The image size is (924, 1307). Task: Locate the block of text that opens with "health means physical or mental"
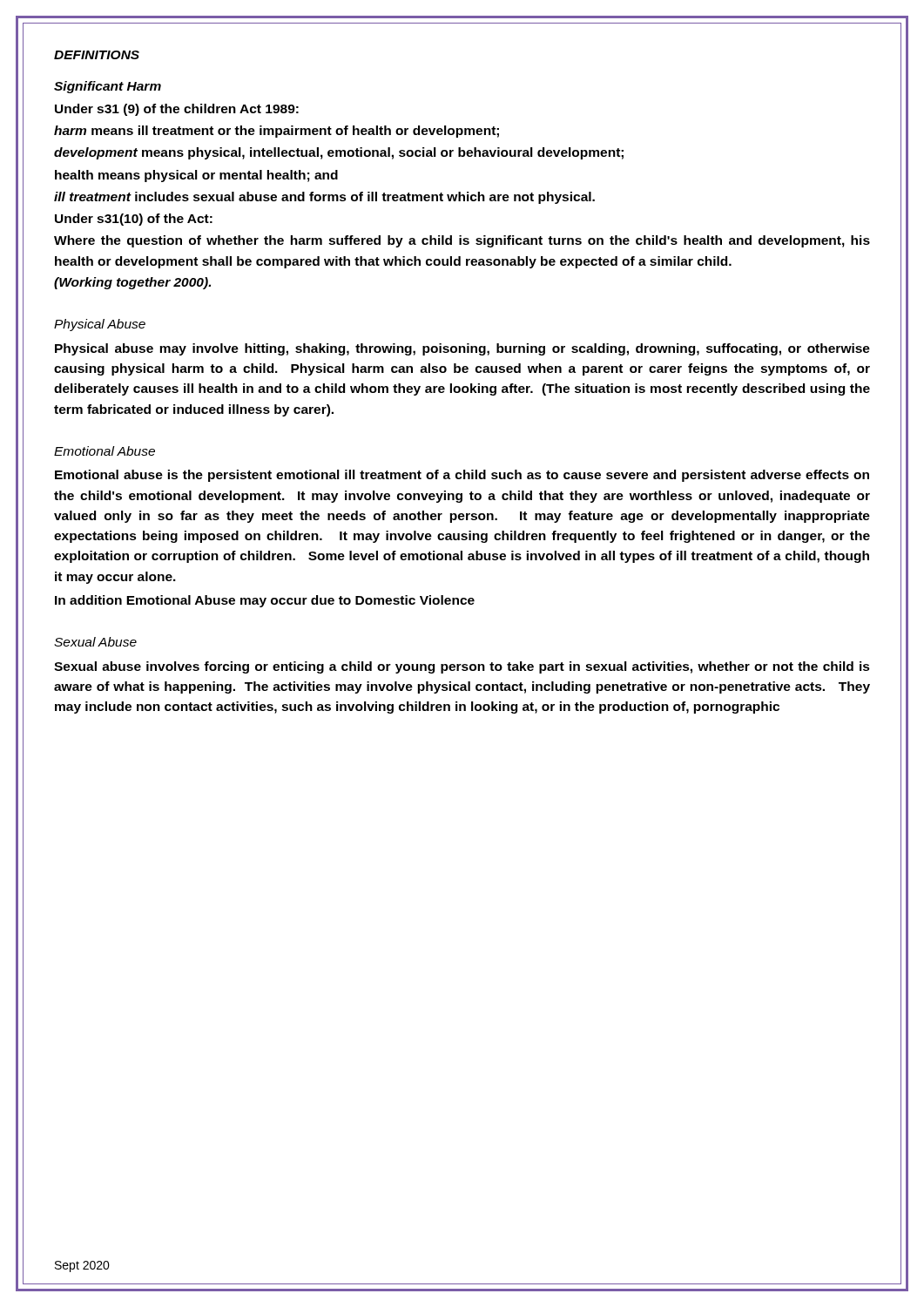point(196,174)
